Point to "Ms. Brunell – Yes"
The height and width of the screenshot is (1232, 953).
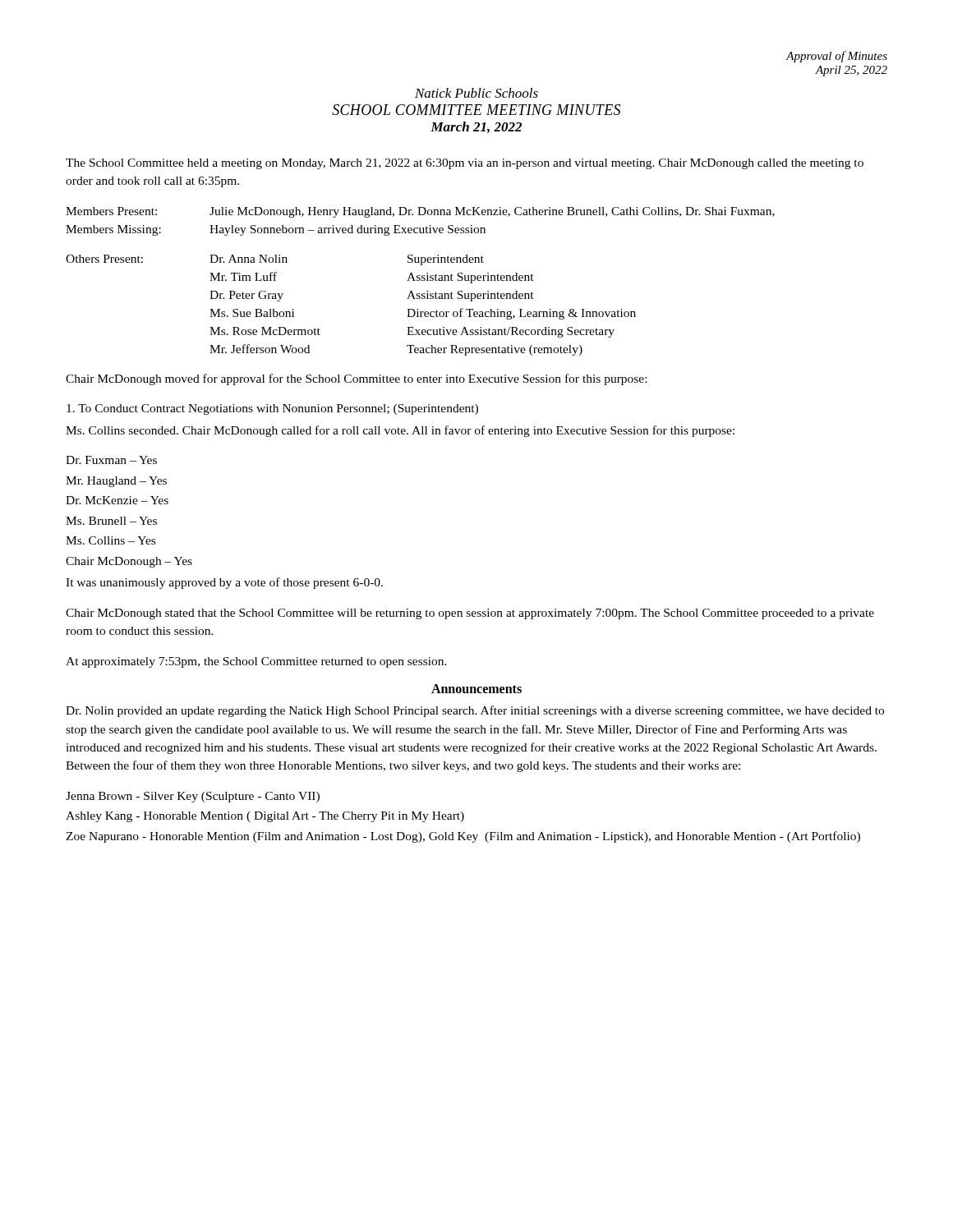pos(112,520)
